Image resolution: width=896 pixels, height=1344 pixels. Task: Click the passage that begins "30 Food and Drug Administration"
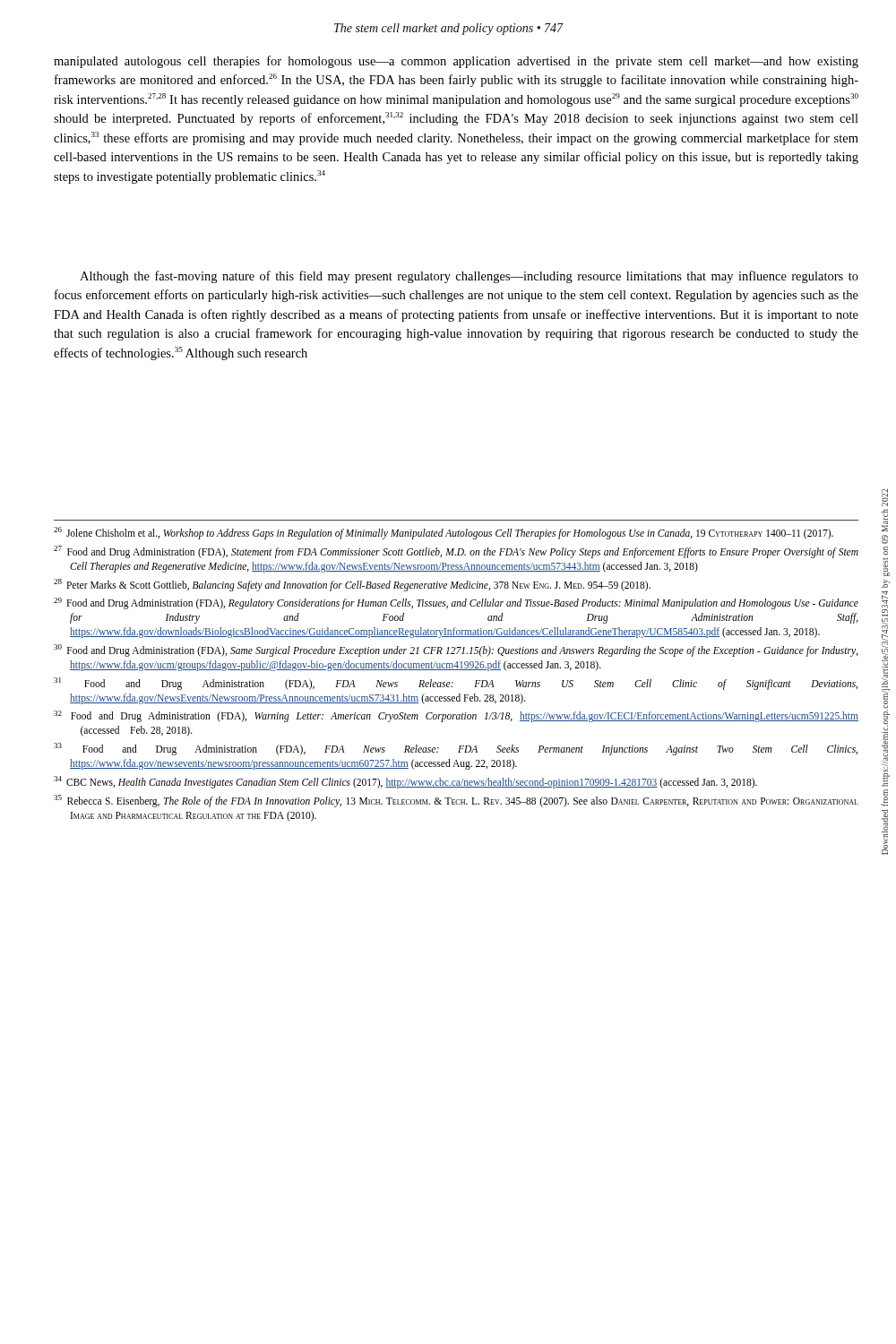[x=456, y=657]
